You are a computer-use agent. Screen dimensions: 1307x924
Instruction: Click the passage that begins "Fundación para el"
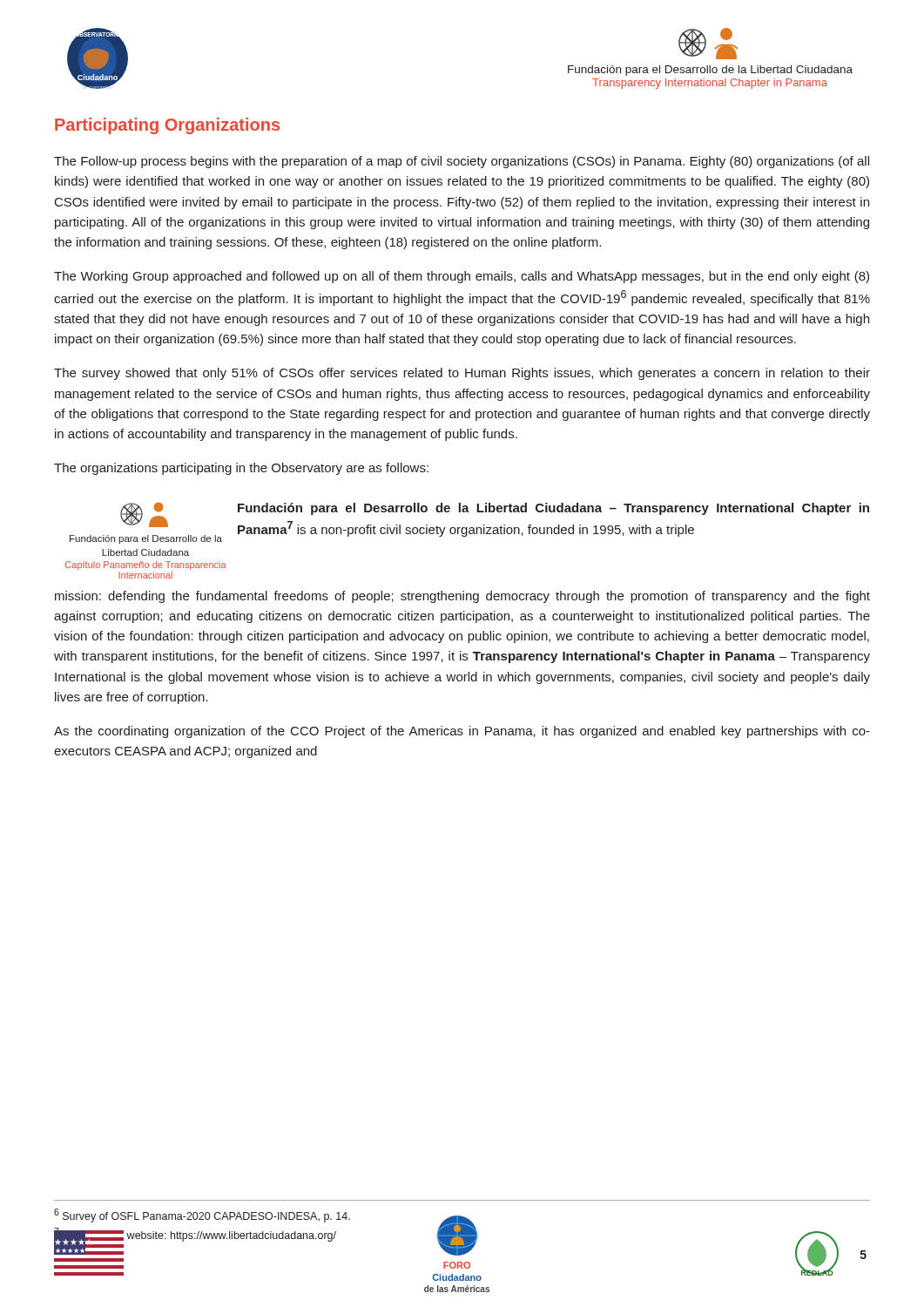(553, 518)
